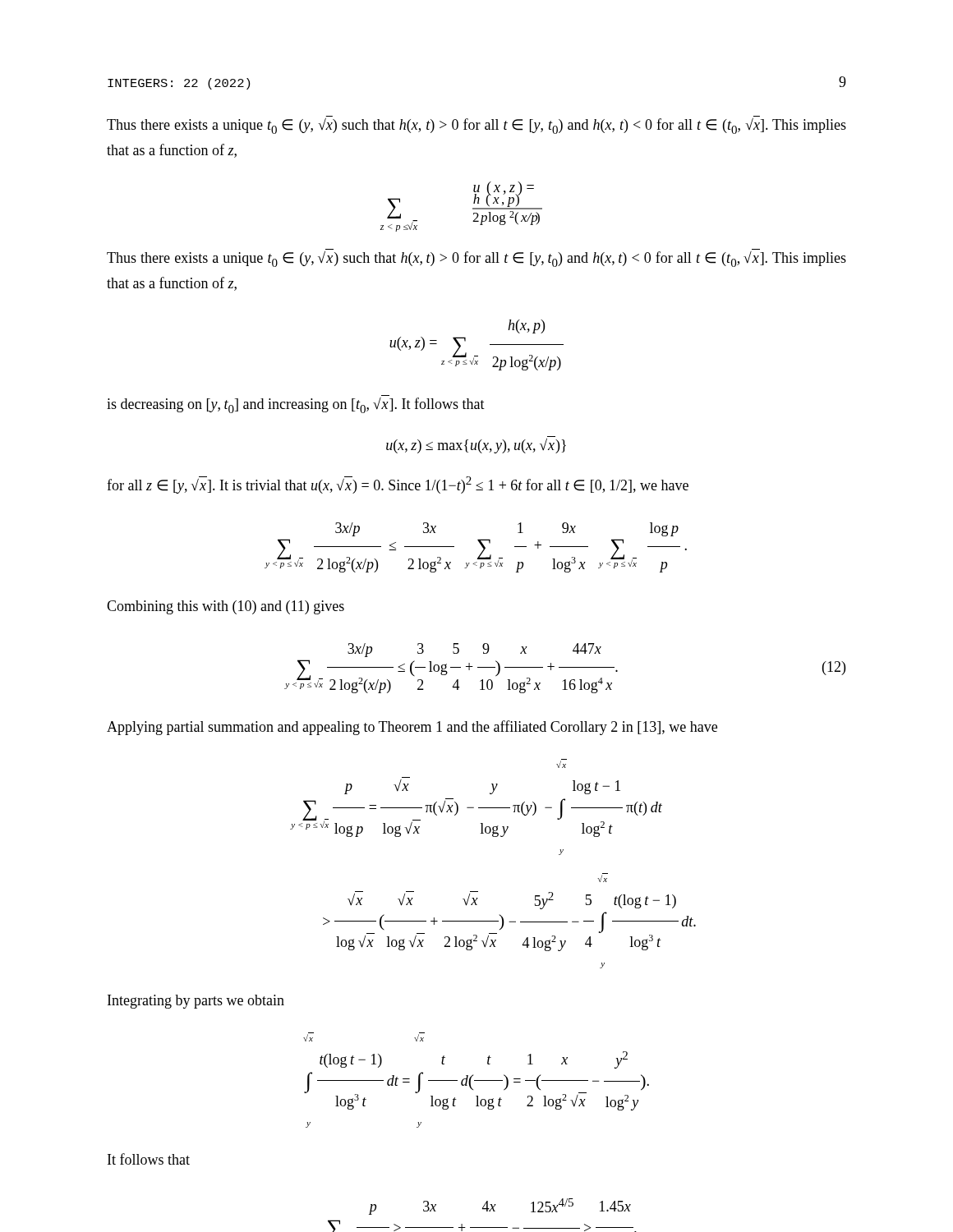The width and height of the screenshot is (953, 1232).
Task: Find the formula containing "u(x, z) = ∑ z < p ≤"
Action: pos(476,344)
